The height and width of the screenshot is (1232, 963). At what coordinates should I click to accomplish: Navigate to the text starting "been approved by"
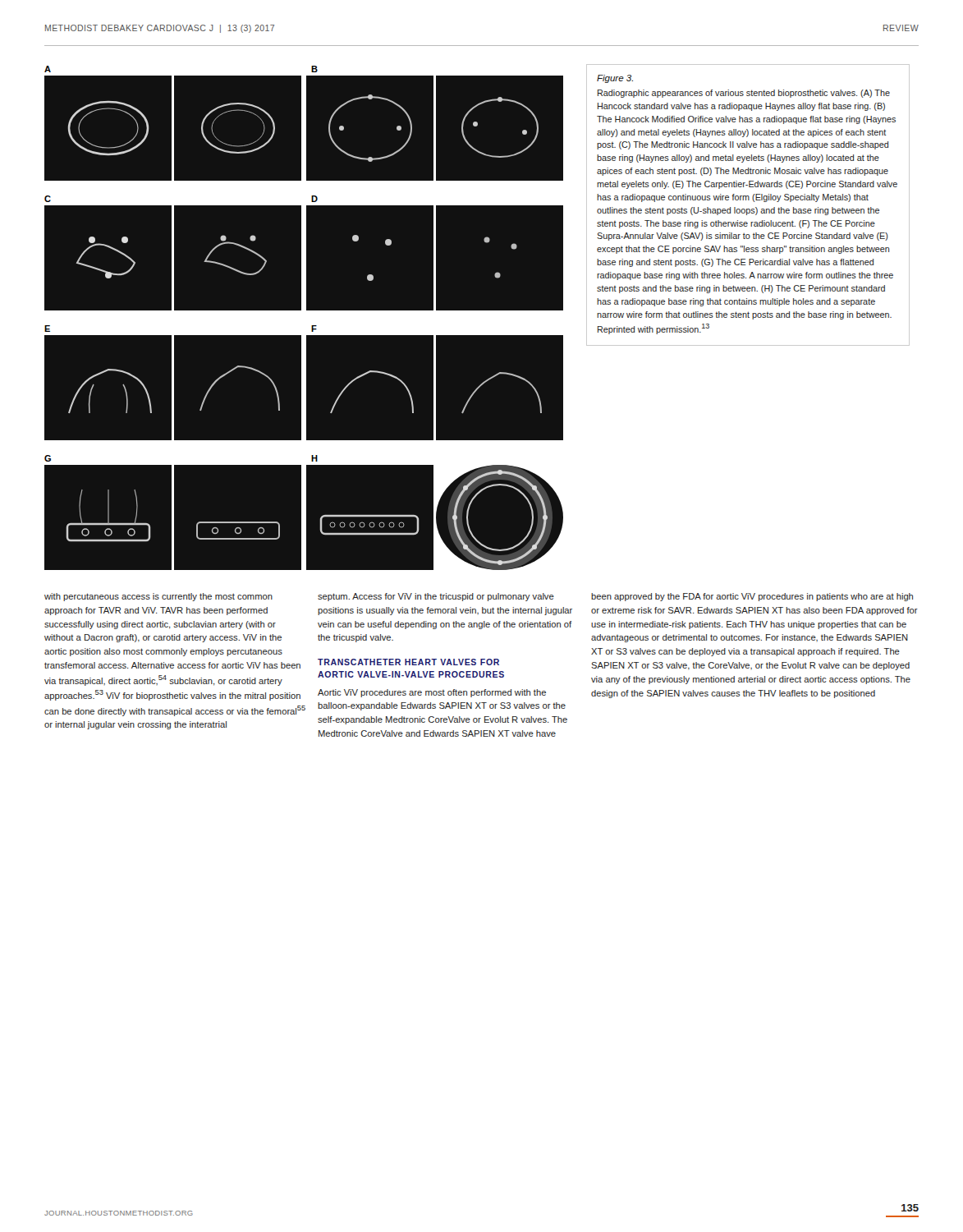click(x=754, y=645)
